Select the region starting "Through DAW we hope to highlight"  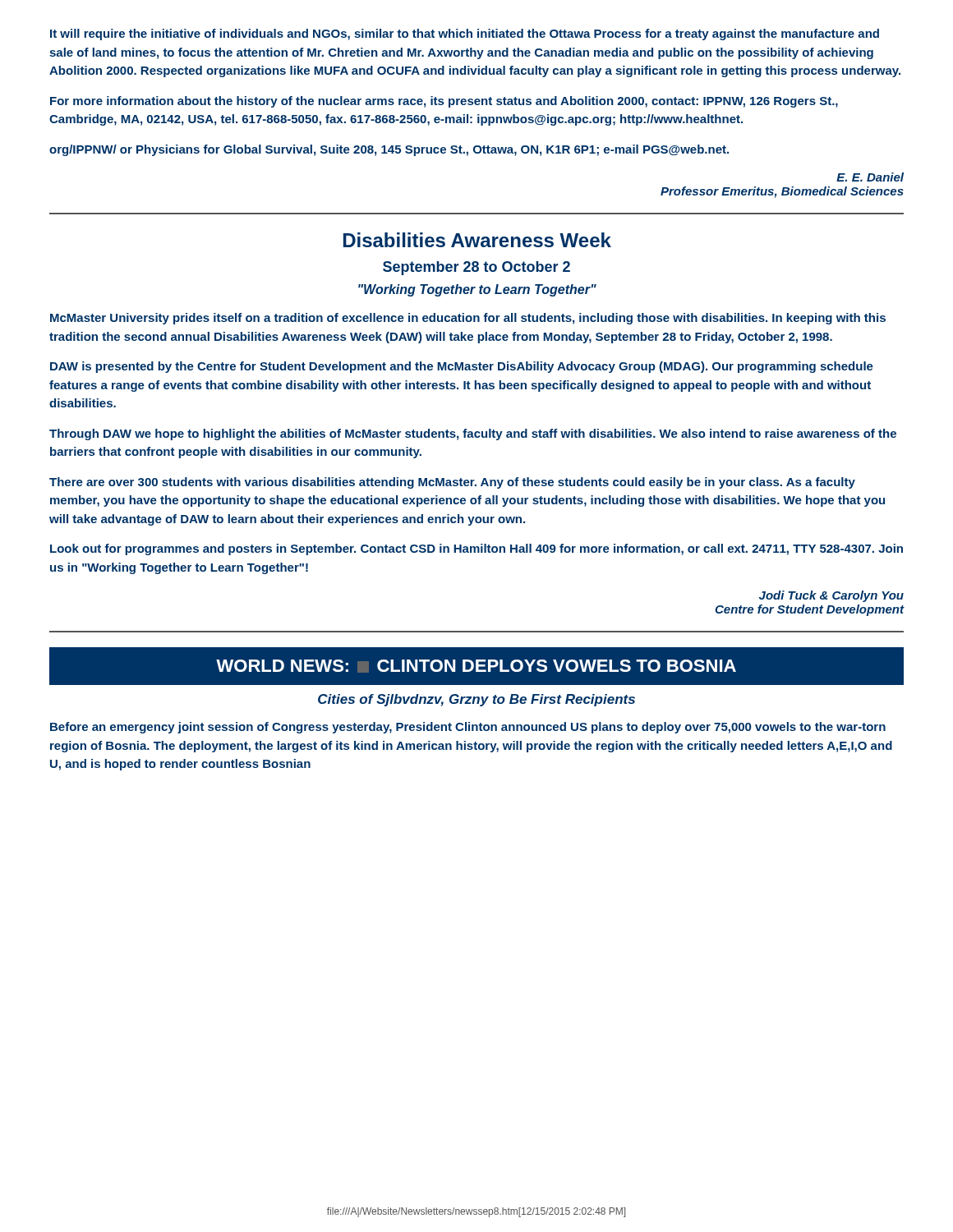pos(473,442)
